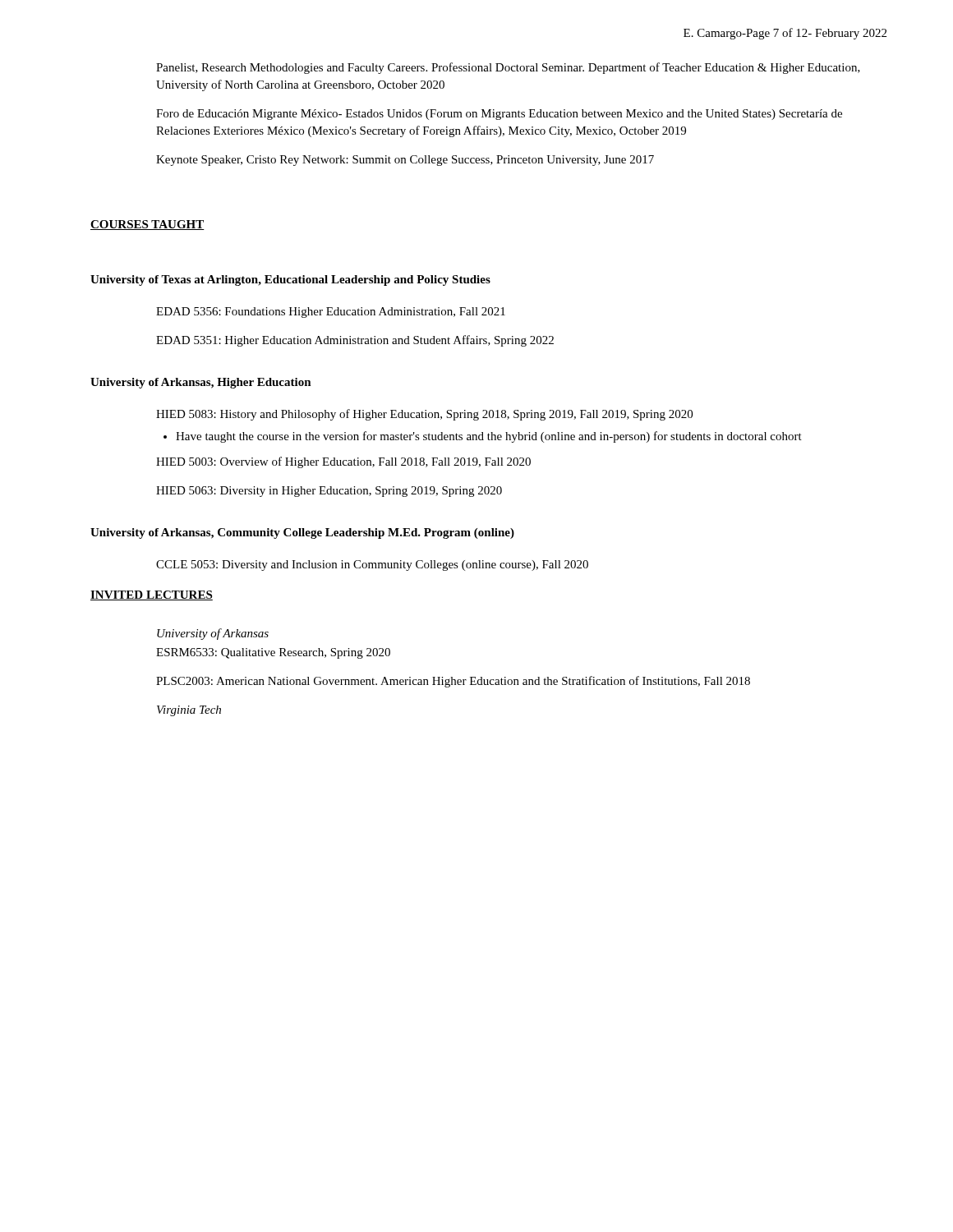Navigate to the region starting "University of Arkansas, Community College Leadership"
Viewport: 953px width, 1232px height.
click(x=302, y=533)
